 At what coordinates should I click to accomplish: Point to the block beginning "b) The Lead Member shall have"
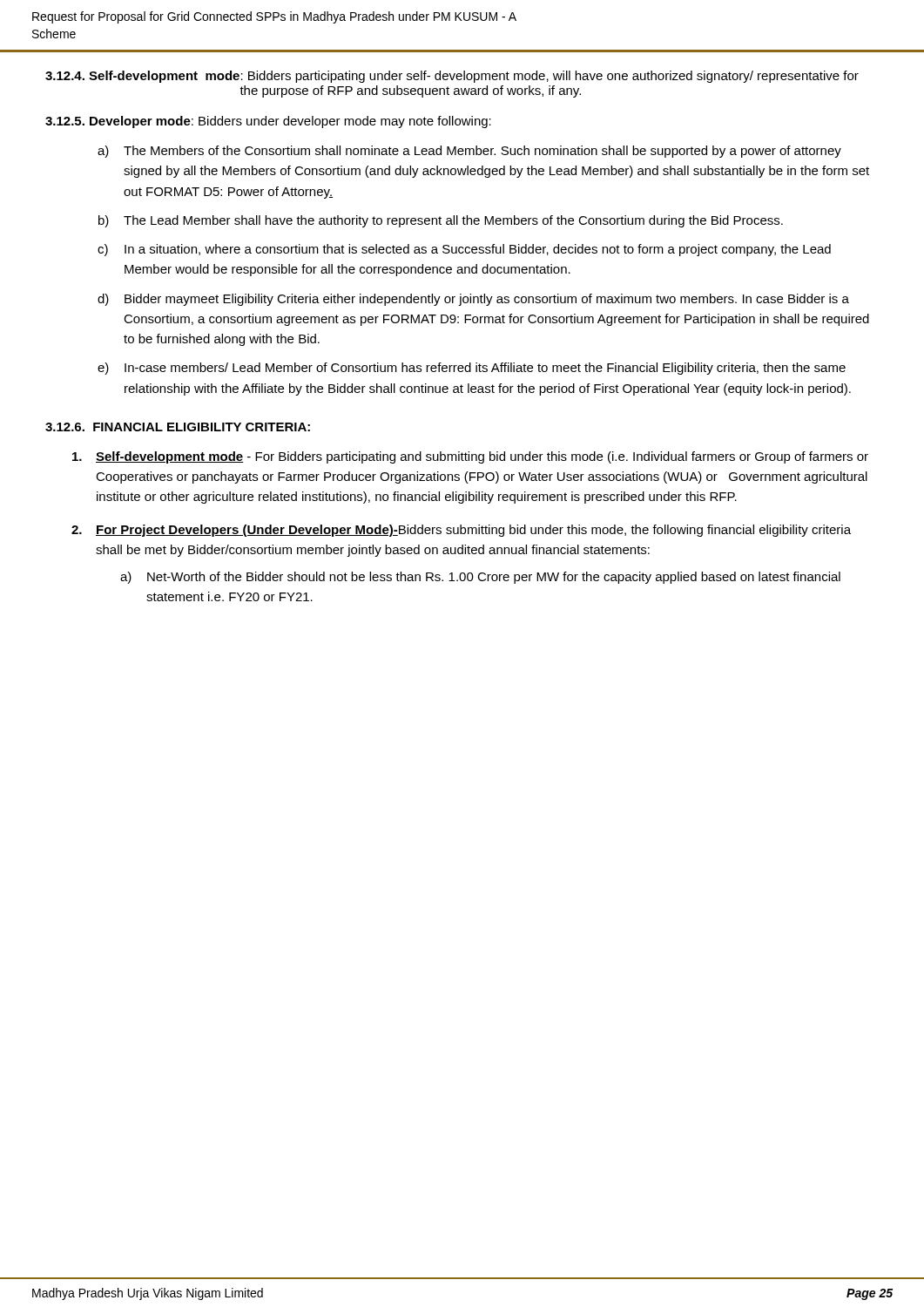pyautogui.click(x=488, y=220)
